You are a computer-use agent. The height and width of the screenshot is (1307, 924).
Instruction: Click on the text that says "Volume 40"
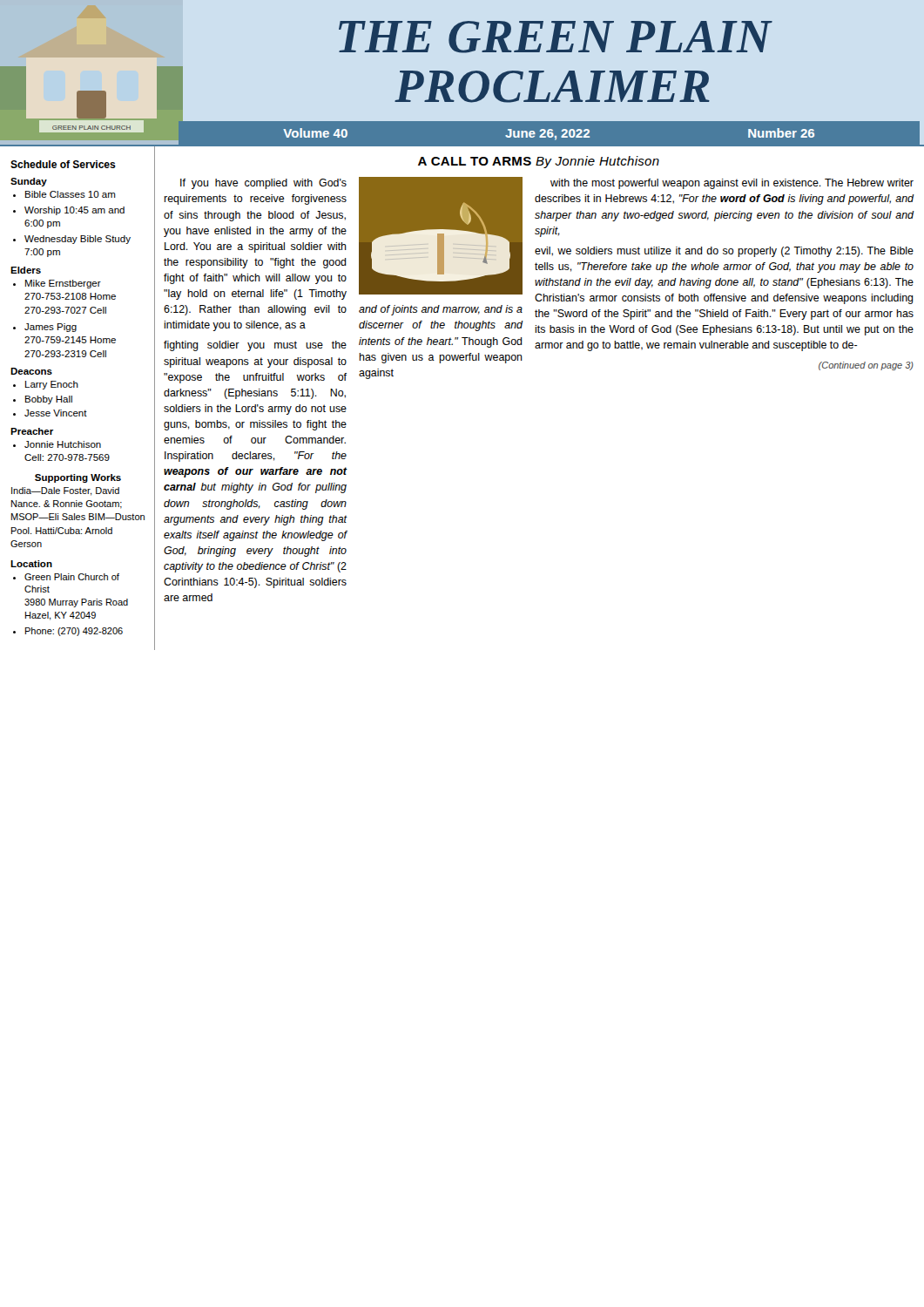[315, 133]
